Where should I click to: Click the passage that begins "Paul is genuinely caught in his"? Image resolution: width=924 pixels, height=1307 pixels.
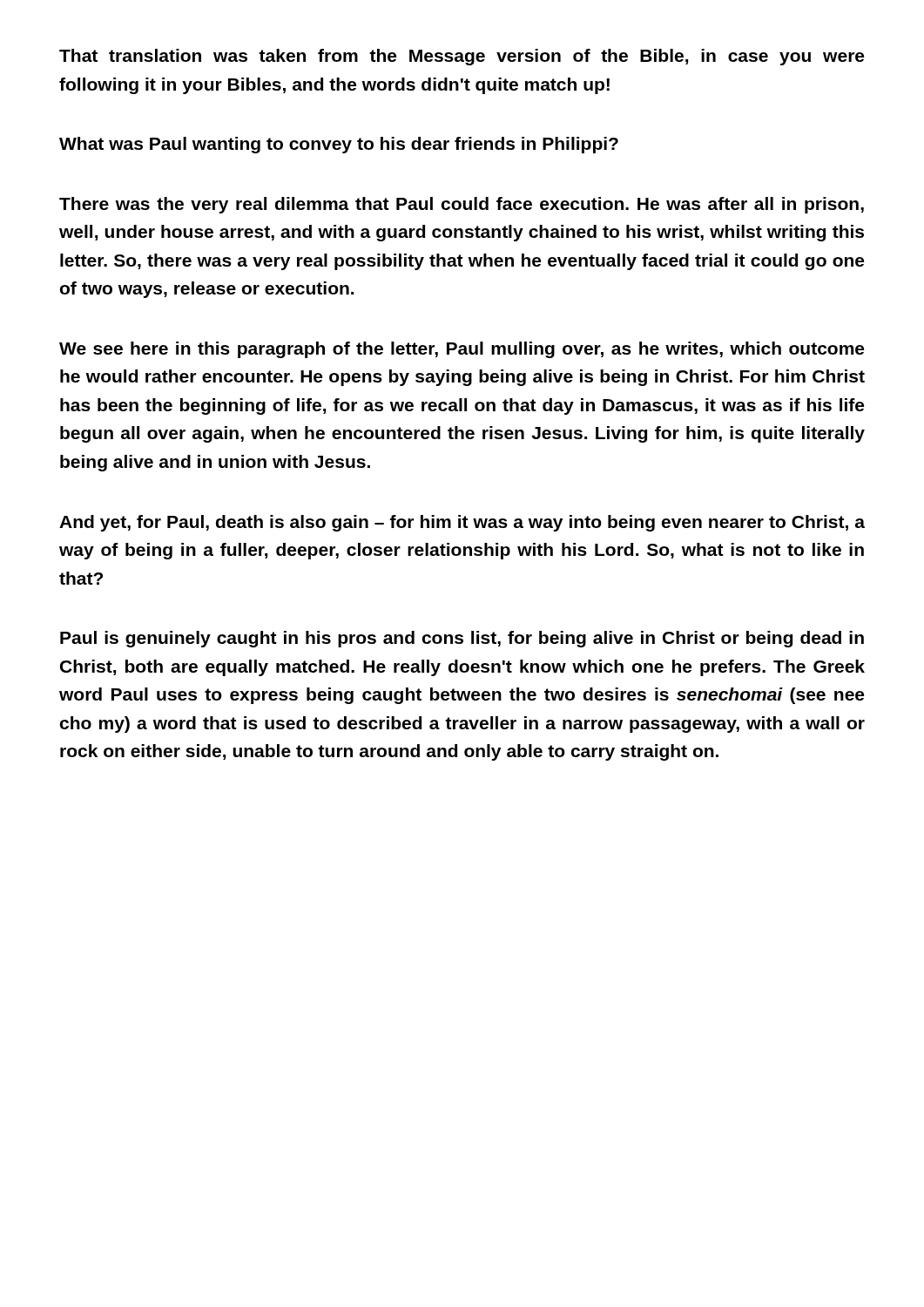462,694
